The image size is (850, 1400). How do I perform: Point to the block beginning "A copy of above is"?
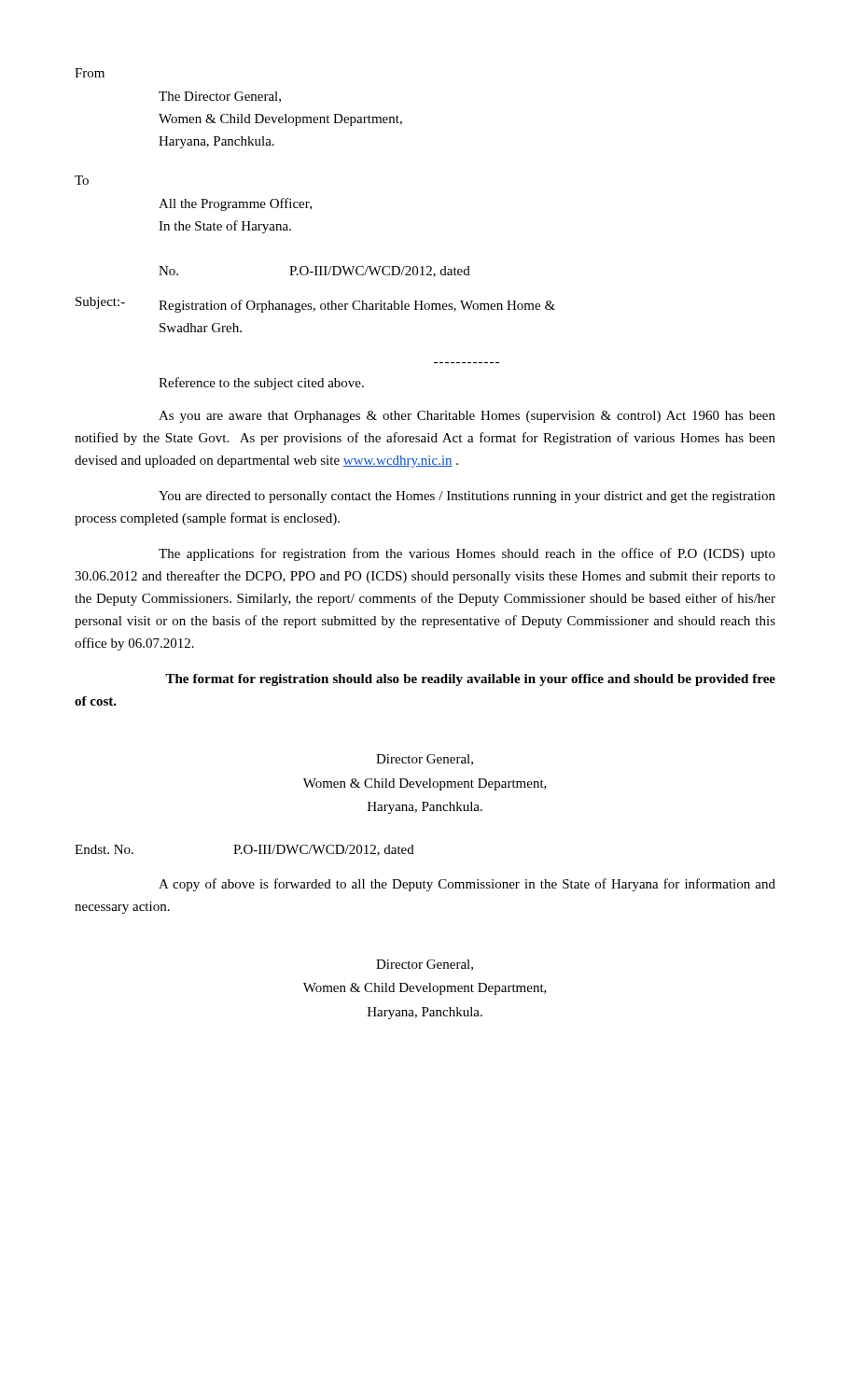(x=425, y=895)
